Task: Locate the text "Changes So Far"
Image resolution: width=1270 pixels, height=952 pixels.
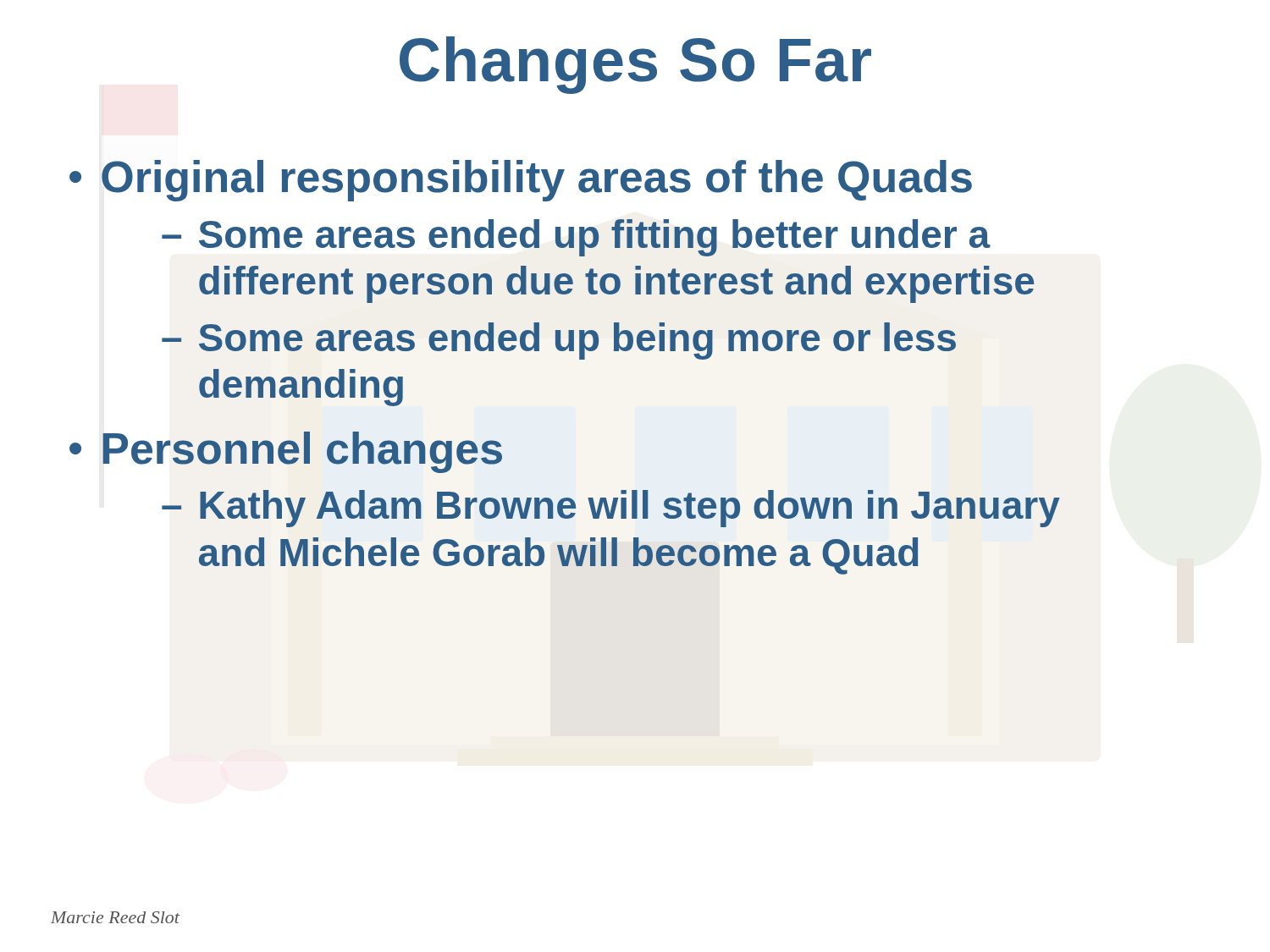Action: click(635, 60)
